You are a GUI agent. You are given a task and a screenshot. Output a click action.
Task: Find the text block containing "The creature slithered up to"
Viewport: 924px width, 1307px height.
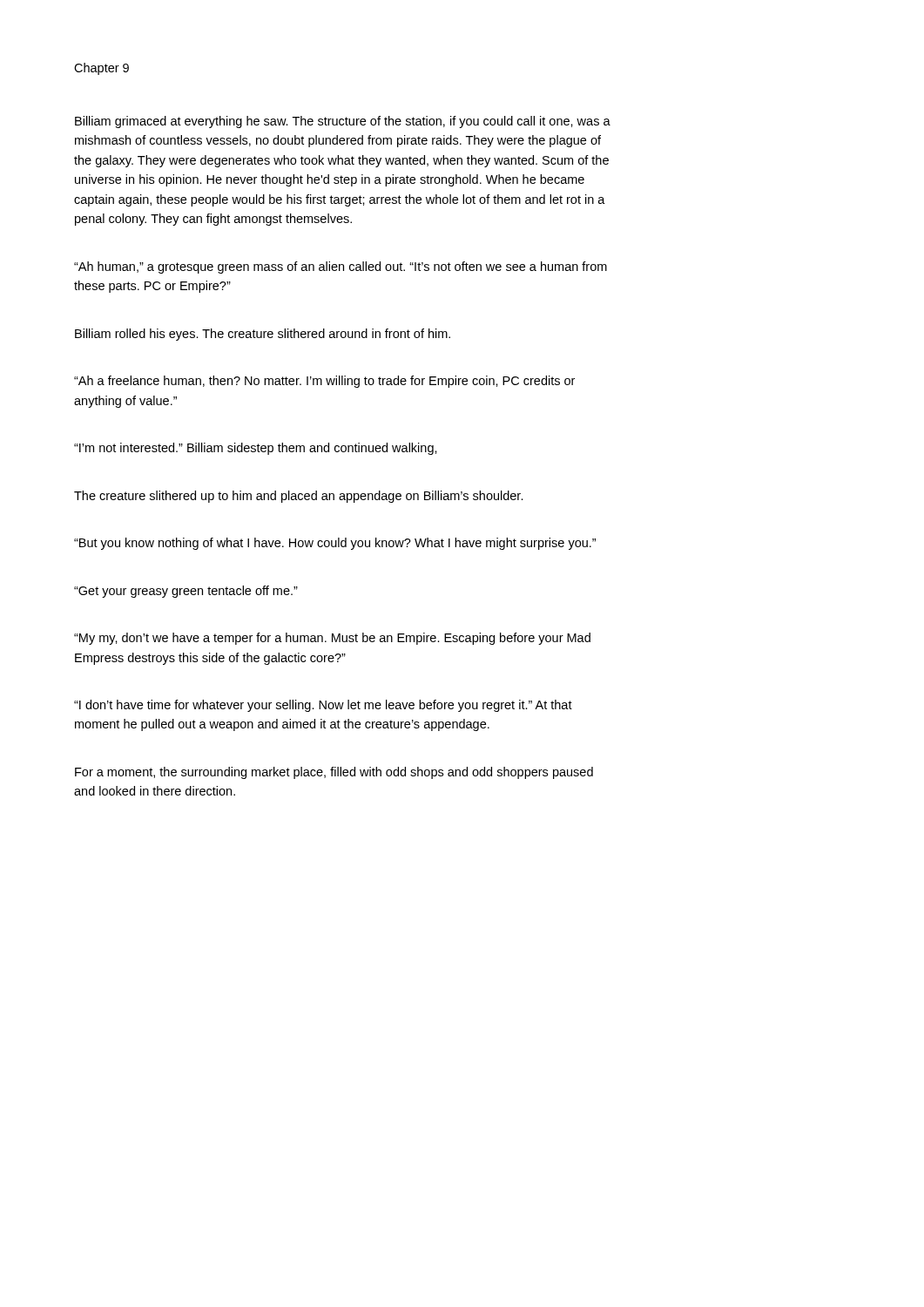tap(299, 495)
